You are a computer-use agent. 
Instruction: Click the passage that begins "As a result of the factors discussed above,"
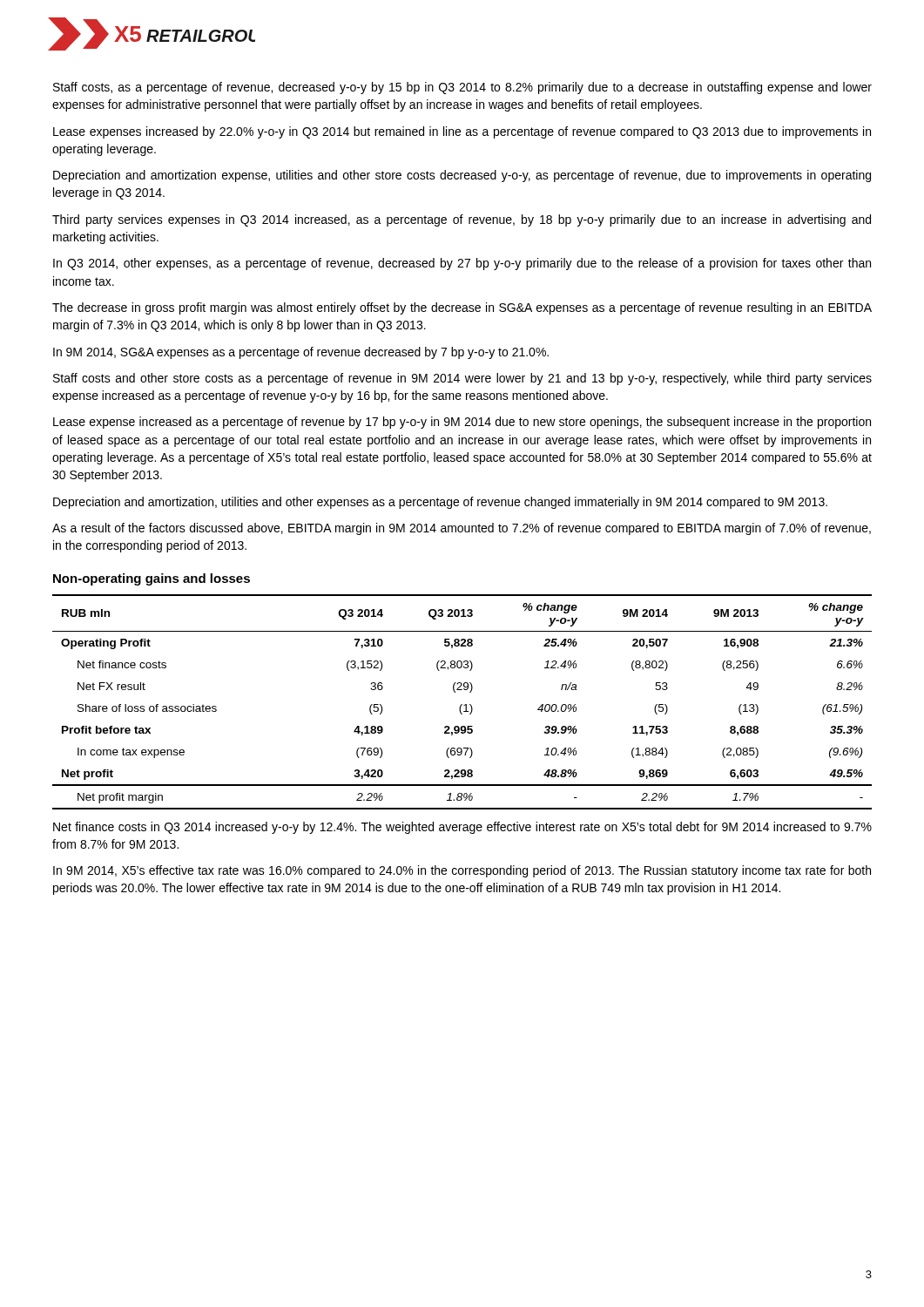click(x=462, y=537)
